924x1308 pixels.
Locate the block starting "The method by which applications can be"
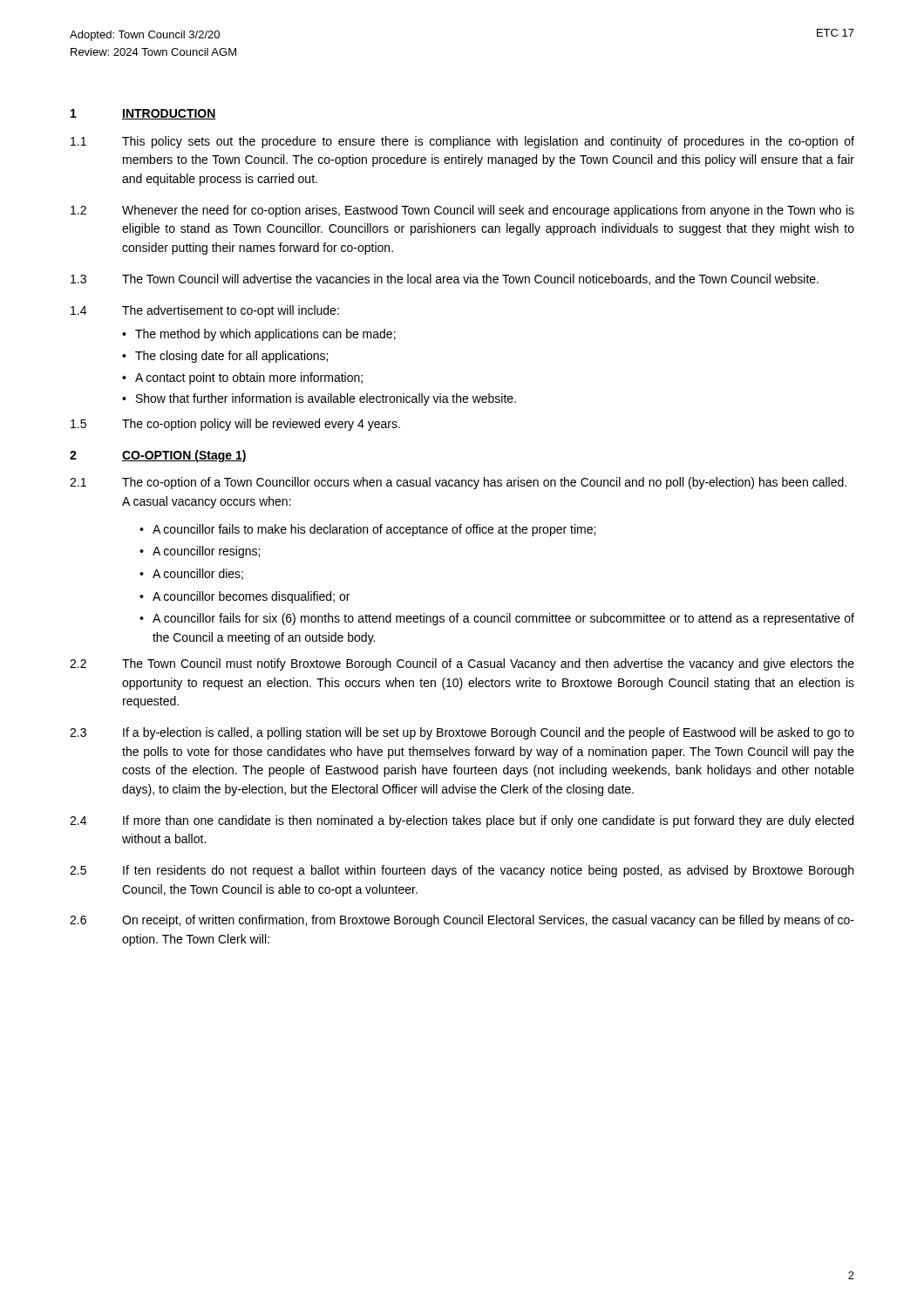266,334
